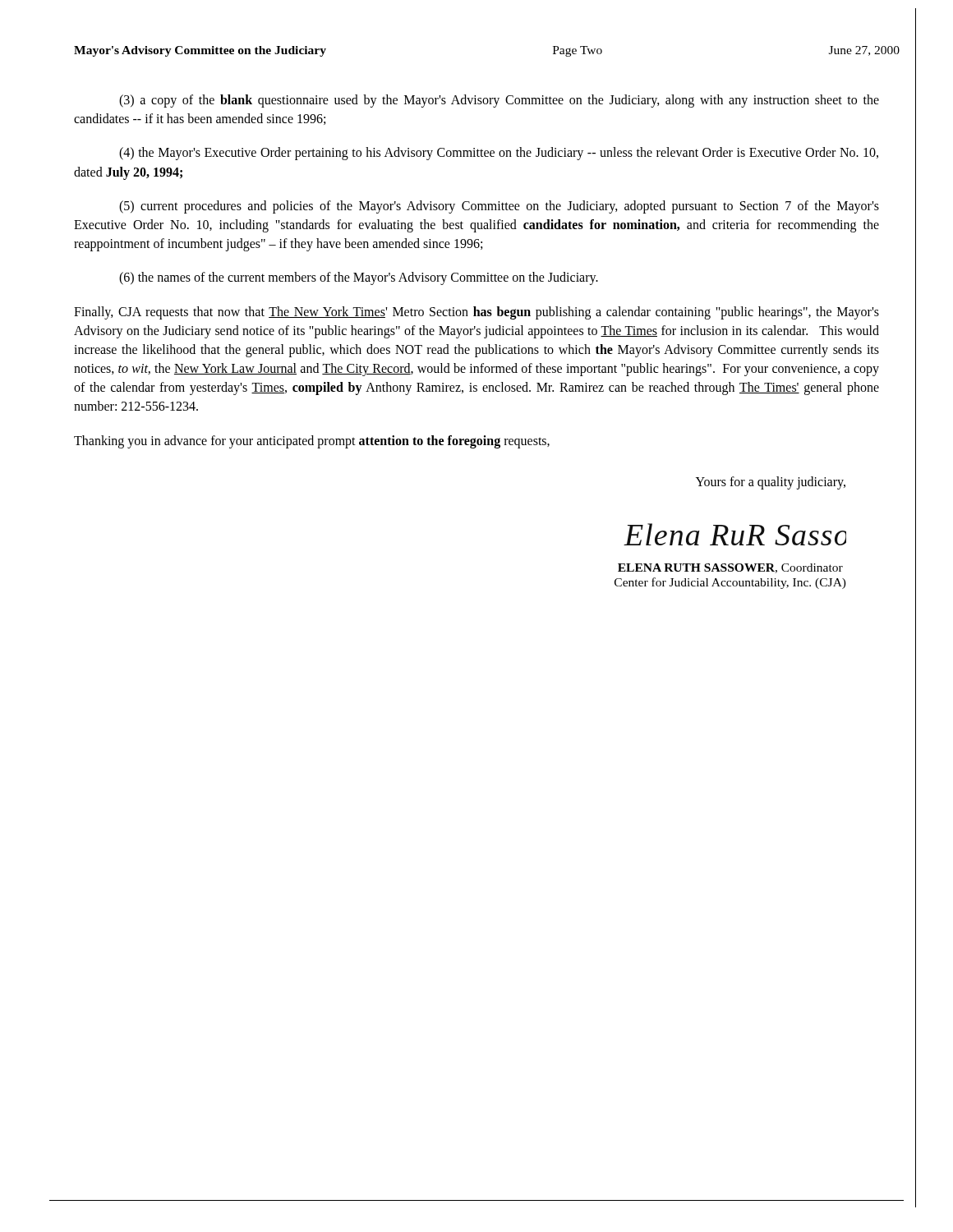953x1232 pixels.
Task: Locate the text block starting "(6) the names of the"
Action: coord(359,277)
